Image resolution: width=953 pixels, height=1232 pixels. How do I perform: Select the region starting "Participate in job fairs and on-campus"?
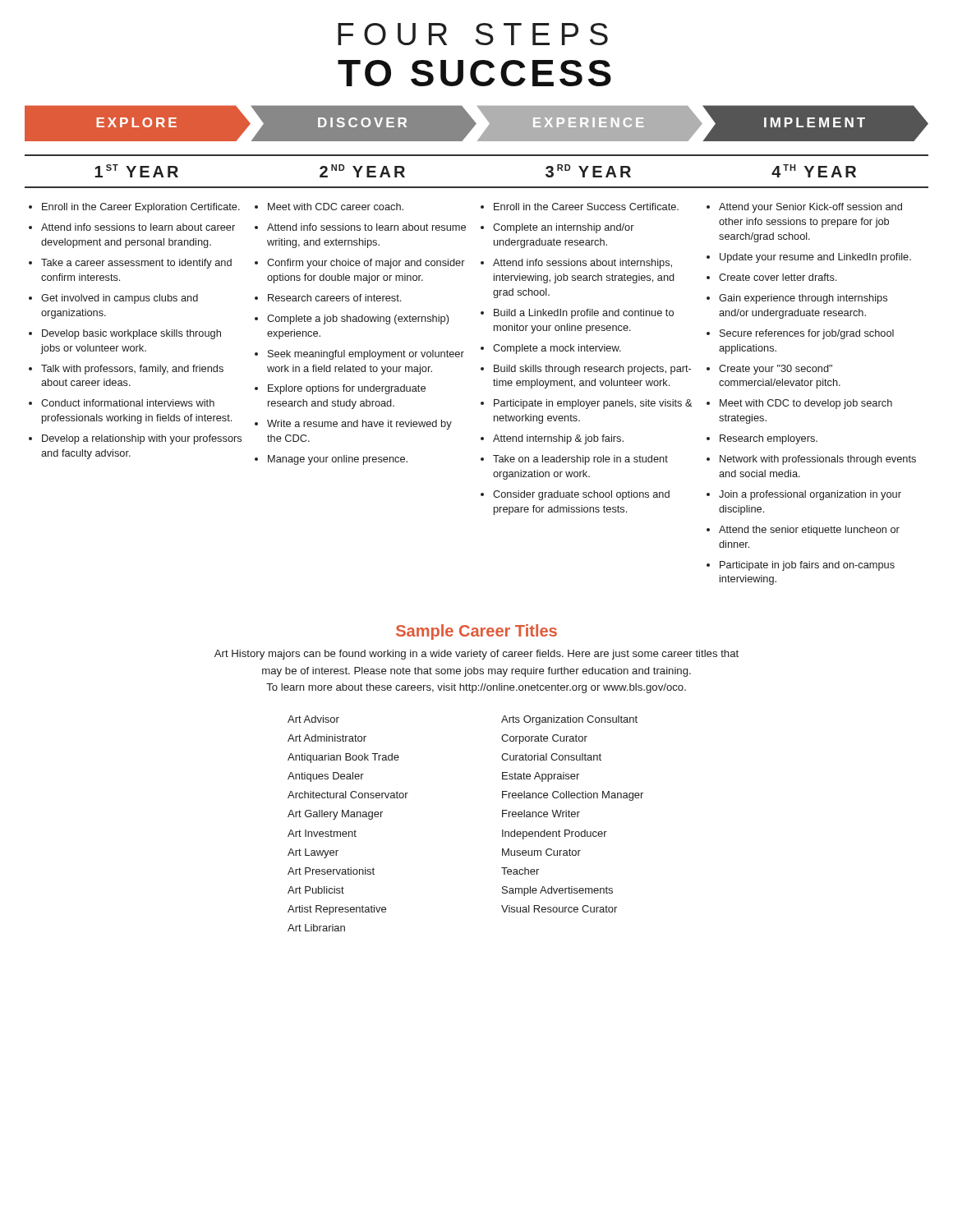click(x=807, y=572)
